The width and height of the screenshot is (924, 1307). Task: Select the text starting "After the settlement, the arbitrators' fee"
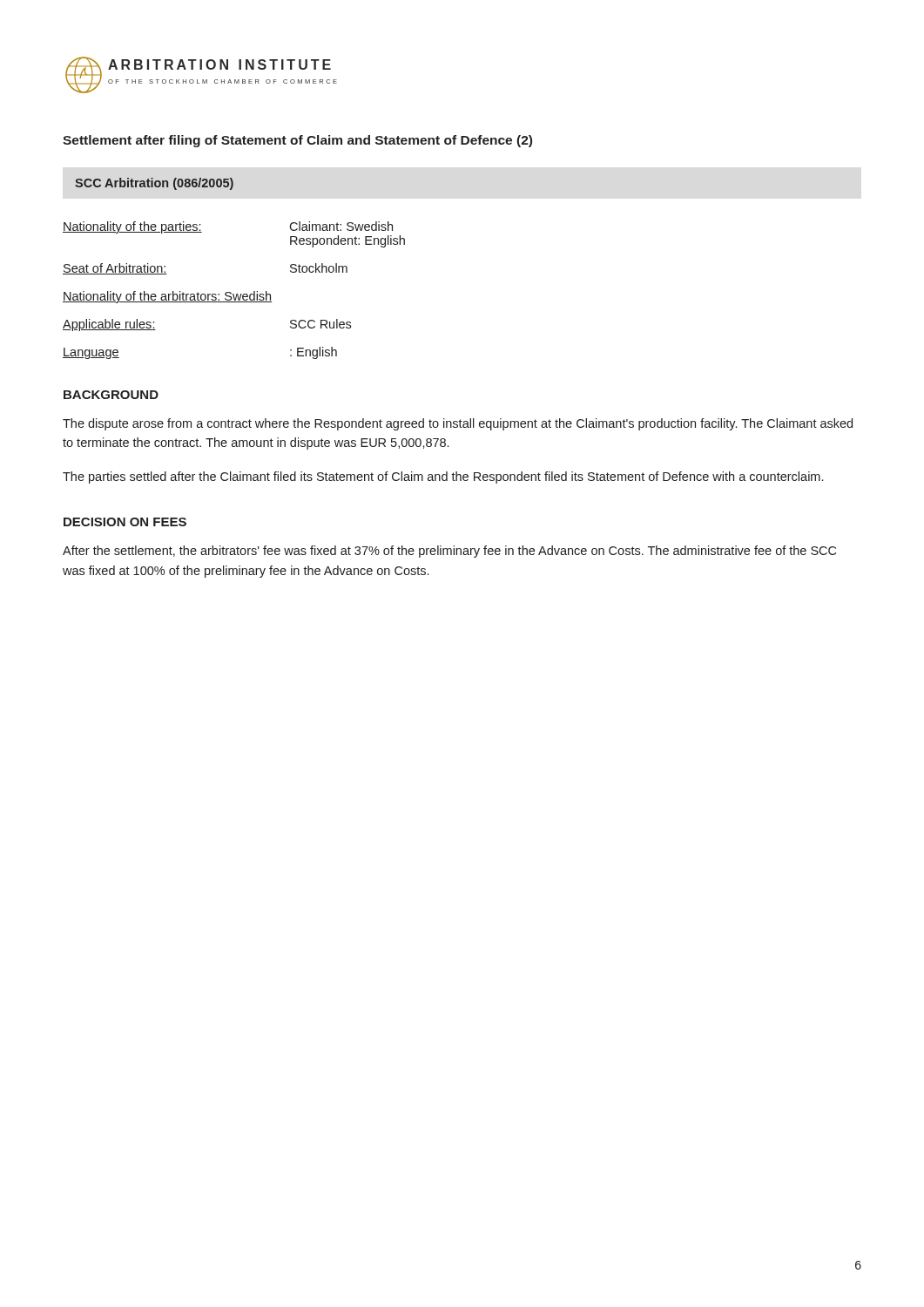click(450, 561)
